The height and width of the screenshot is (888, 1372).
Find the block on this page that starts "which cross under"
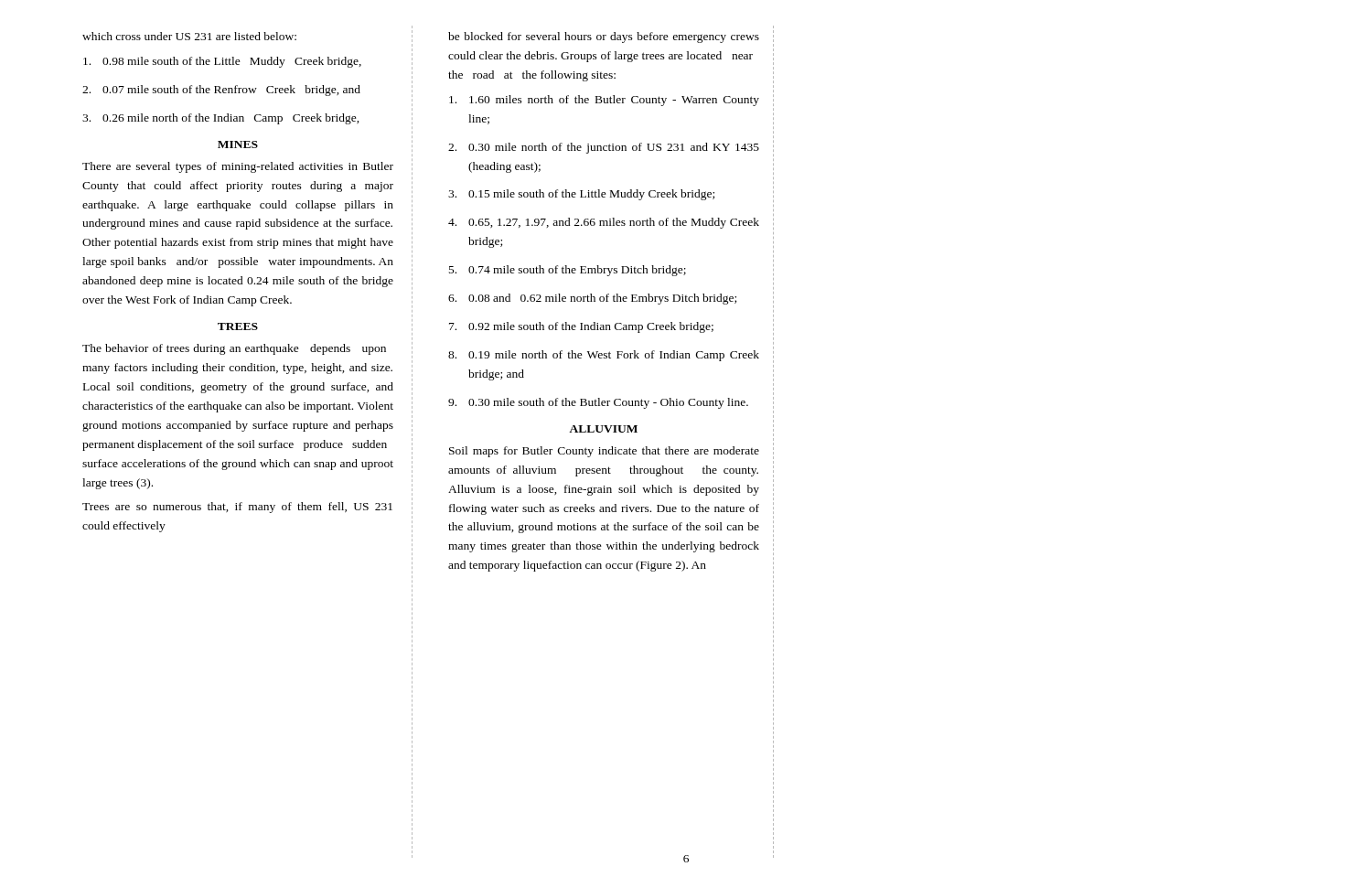point(190,36)
